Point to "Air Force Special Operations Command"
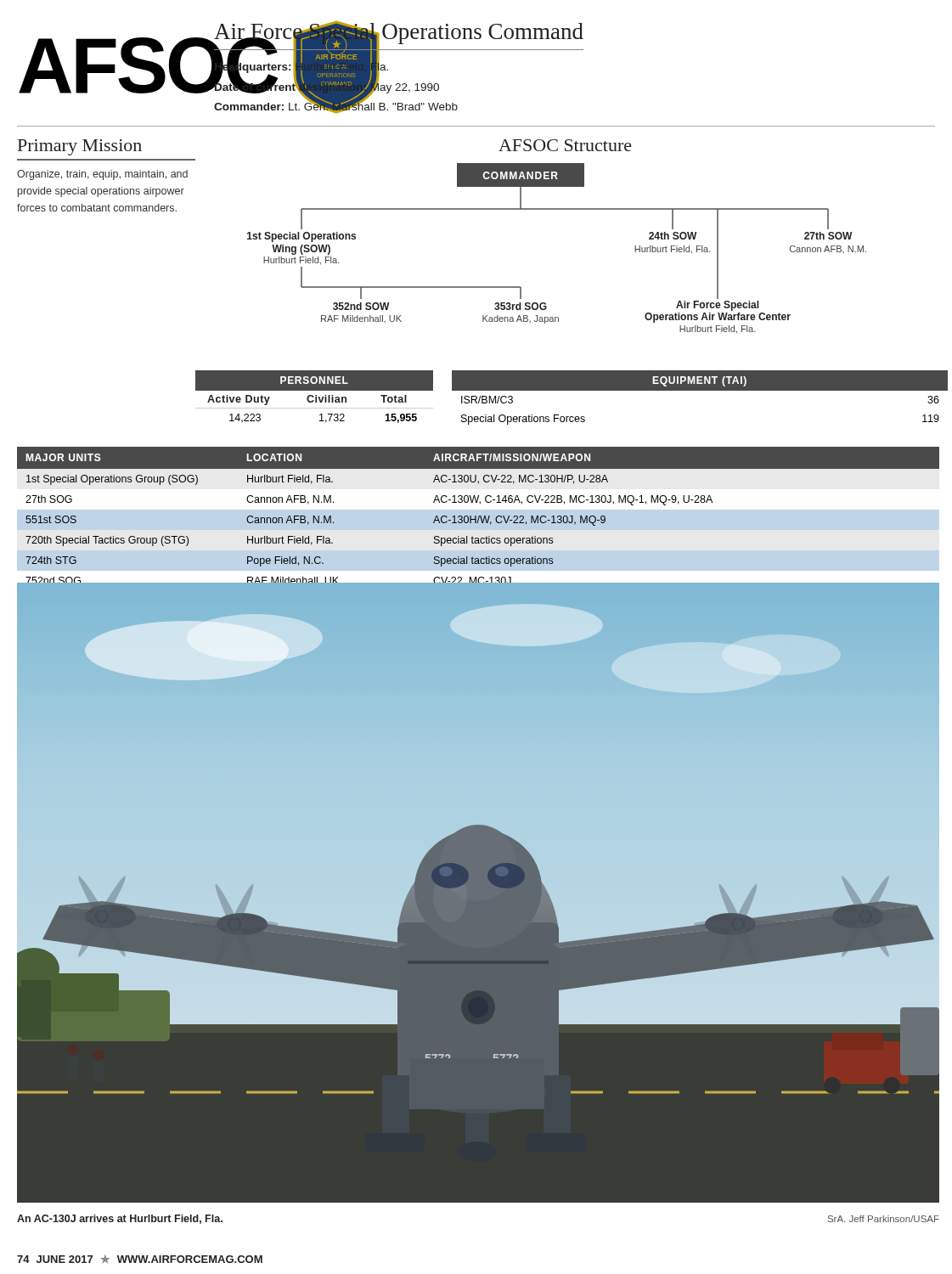The image size is (952, 1274). (x=399, y=31)
